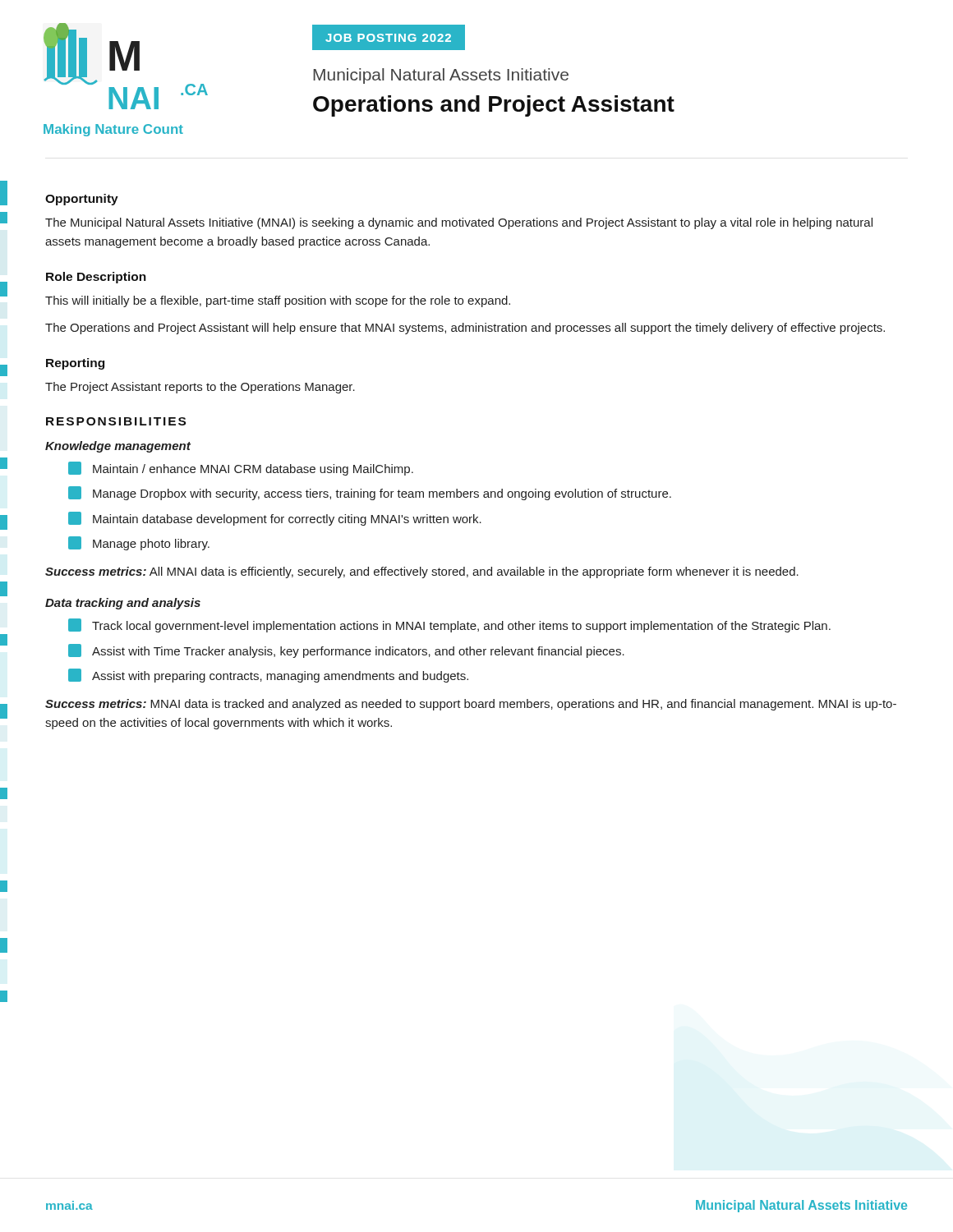The width and height of the screenshot is (953, 1232).
Task: Find the text block that says "The Municipal Natural"
Action: 459,232
